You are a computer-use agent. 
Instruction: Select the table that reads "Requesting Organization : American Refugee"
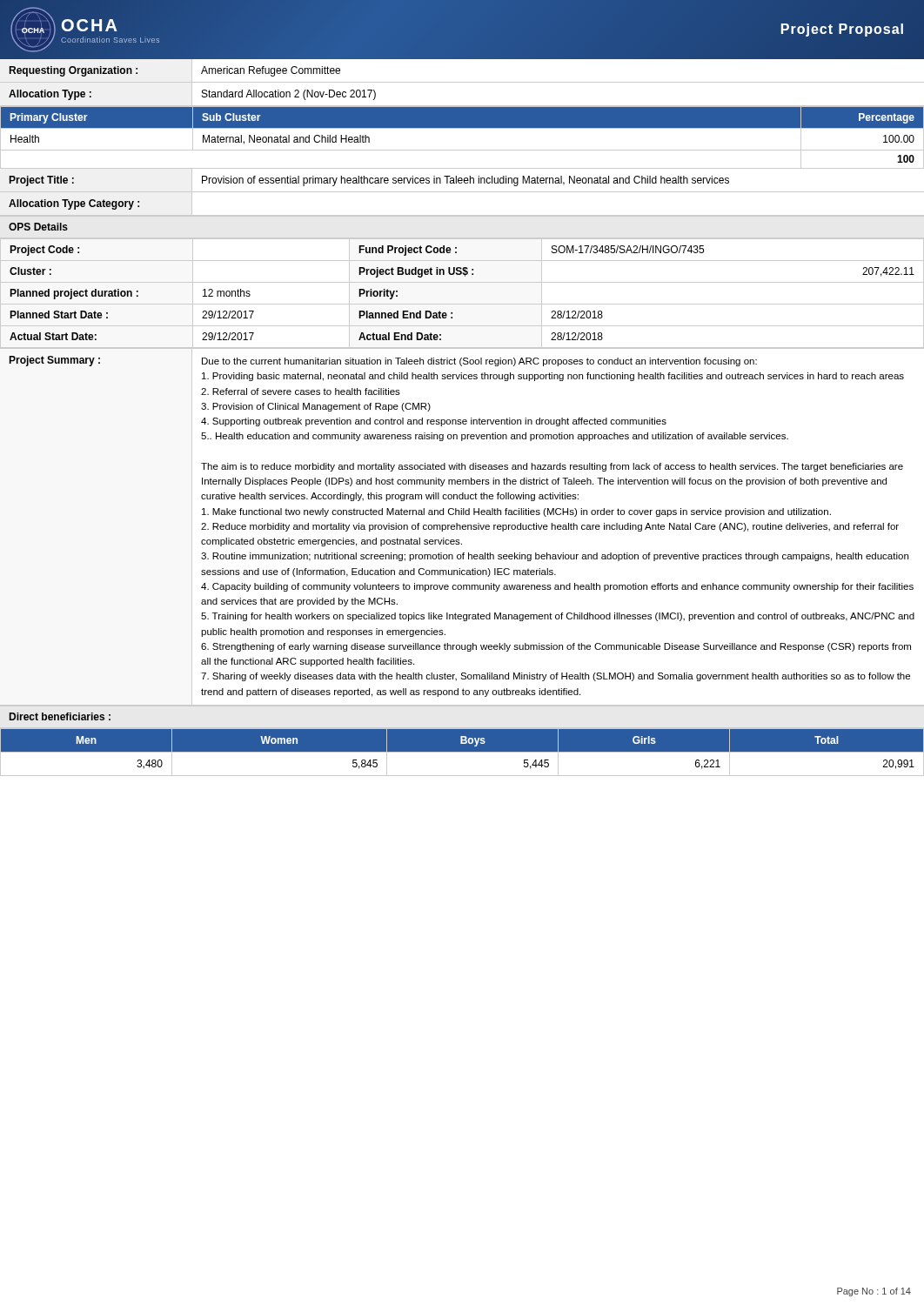pos(462,71)
